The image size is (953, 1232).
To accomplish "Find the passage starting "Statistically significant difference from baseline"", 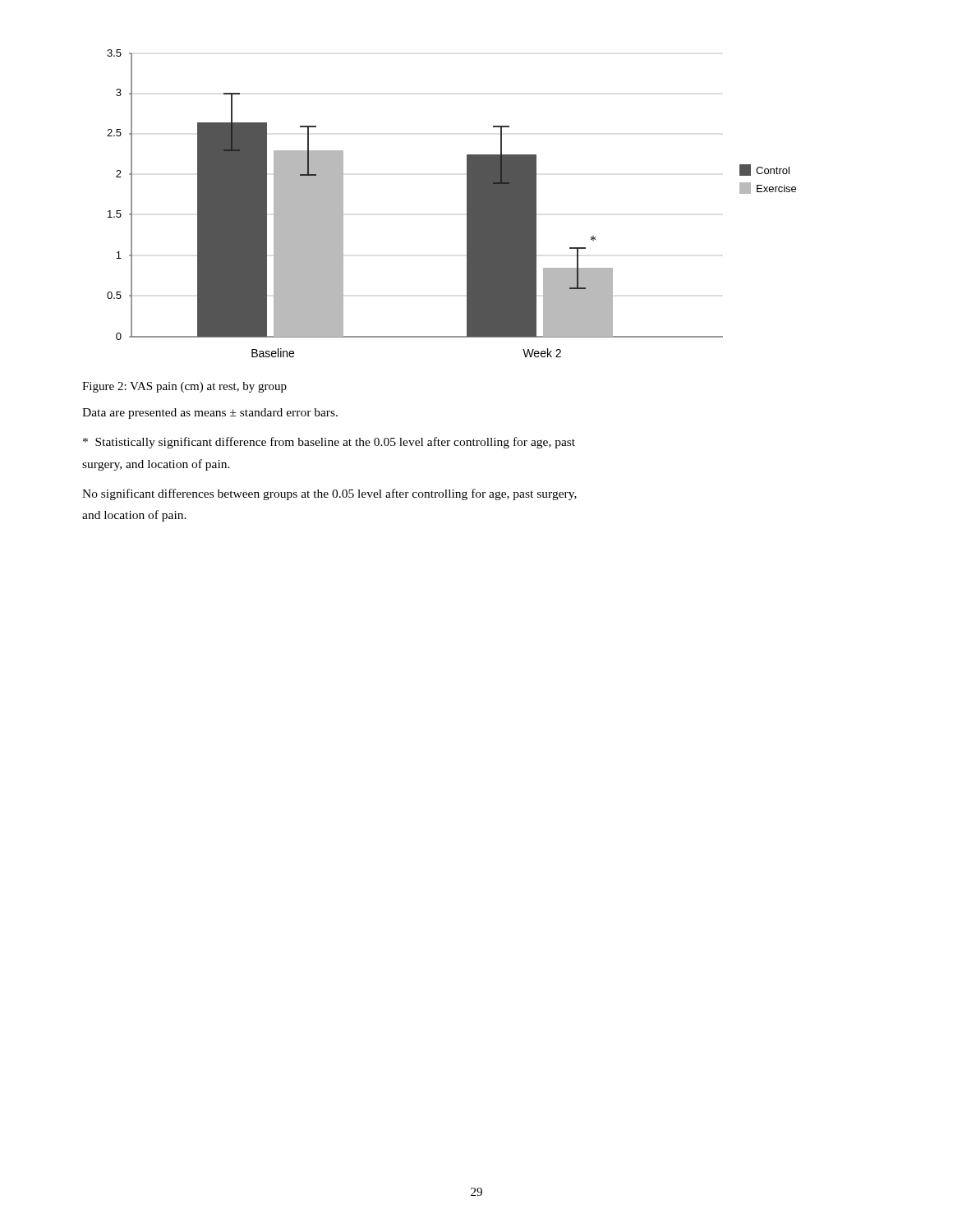I will [329, 453].
